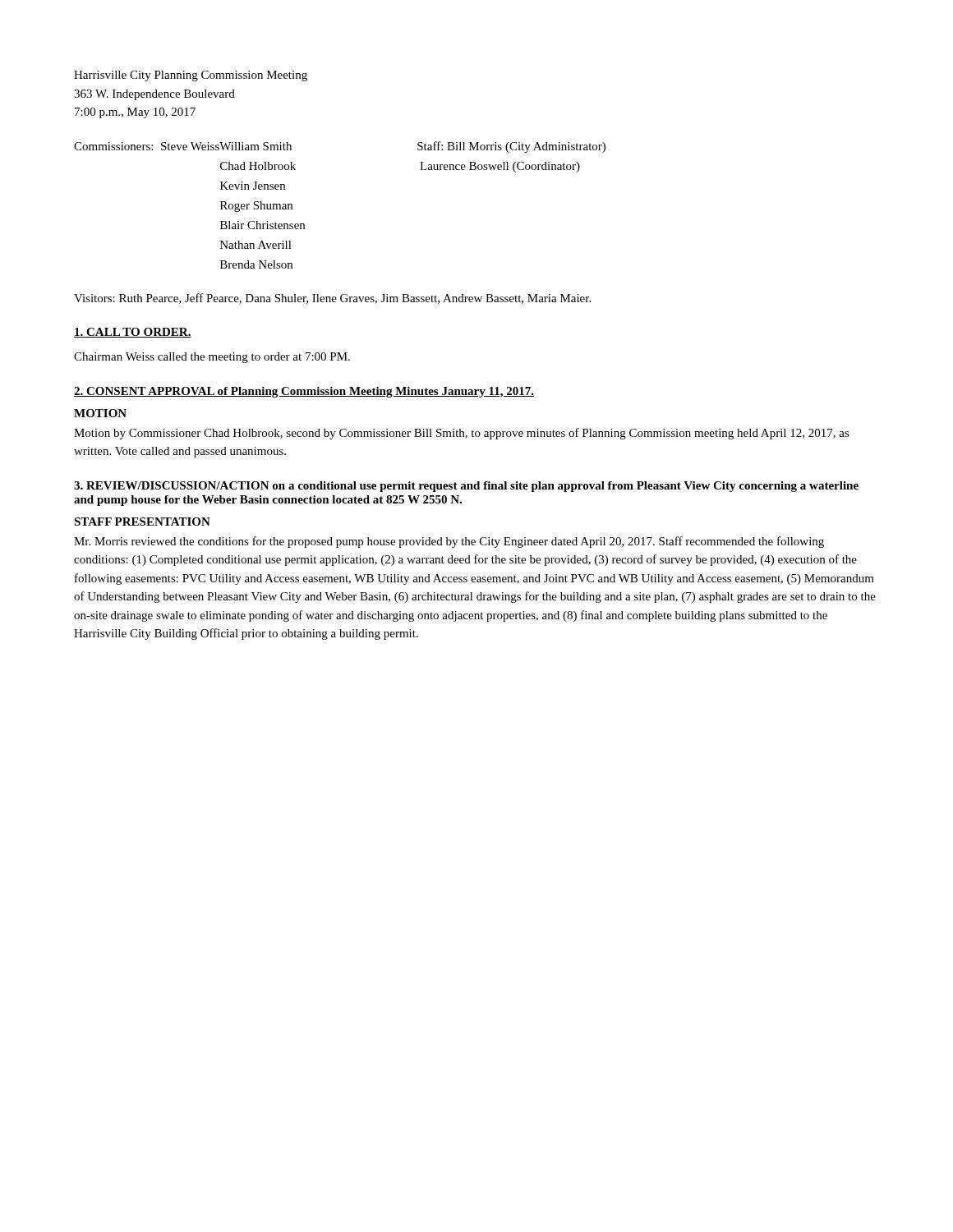Image resolution: width=953 pixels, height=1232 pixels.
Task: Locate the section header that reads "2. CONSENT APPROVAL of Planning"
Action: click(x=304, y=391)
